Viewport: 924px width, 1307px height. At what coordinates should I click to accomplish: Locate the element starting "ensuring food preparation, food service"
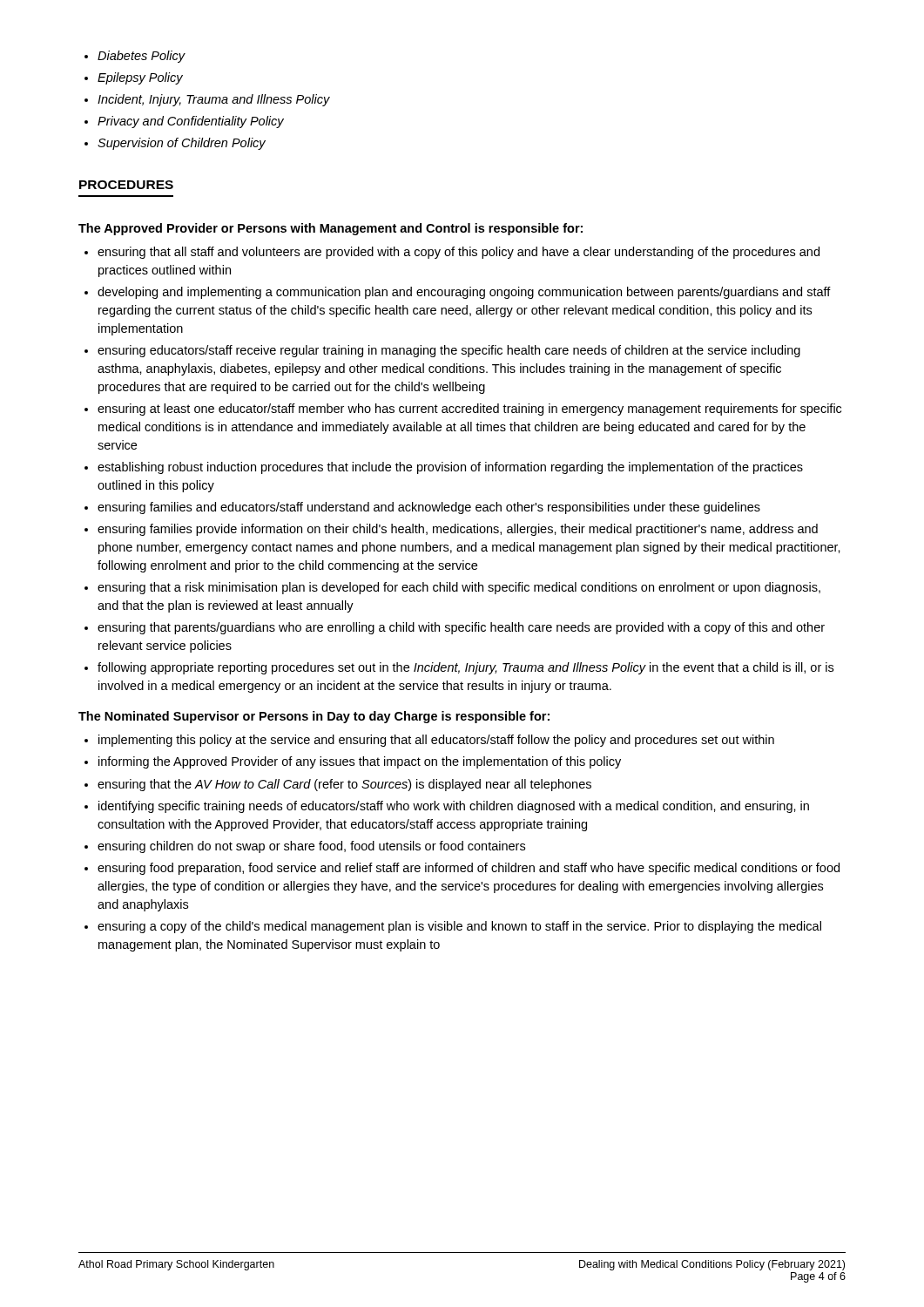472,886
